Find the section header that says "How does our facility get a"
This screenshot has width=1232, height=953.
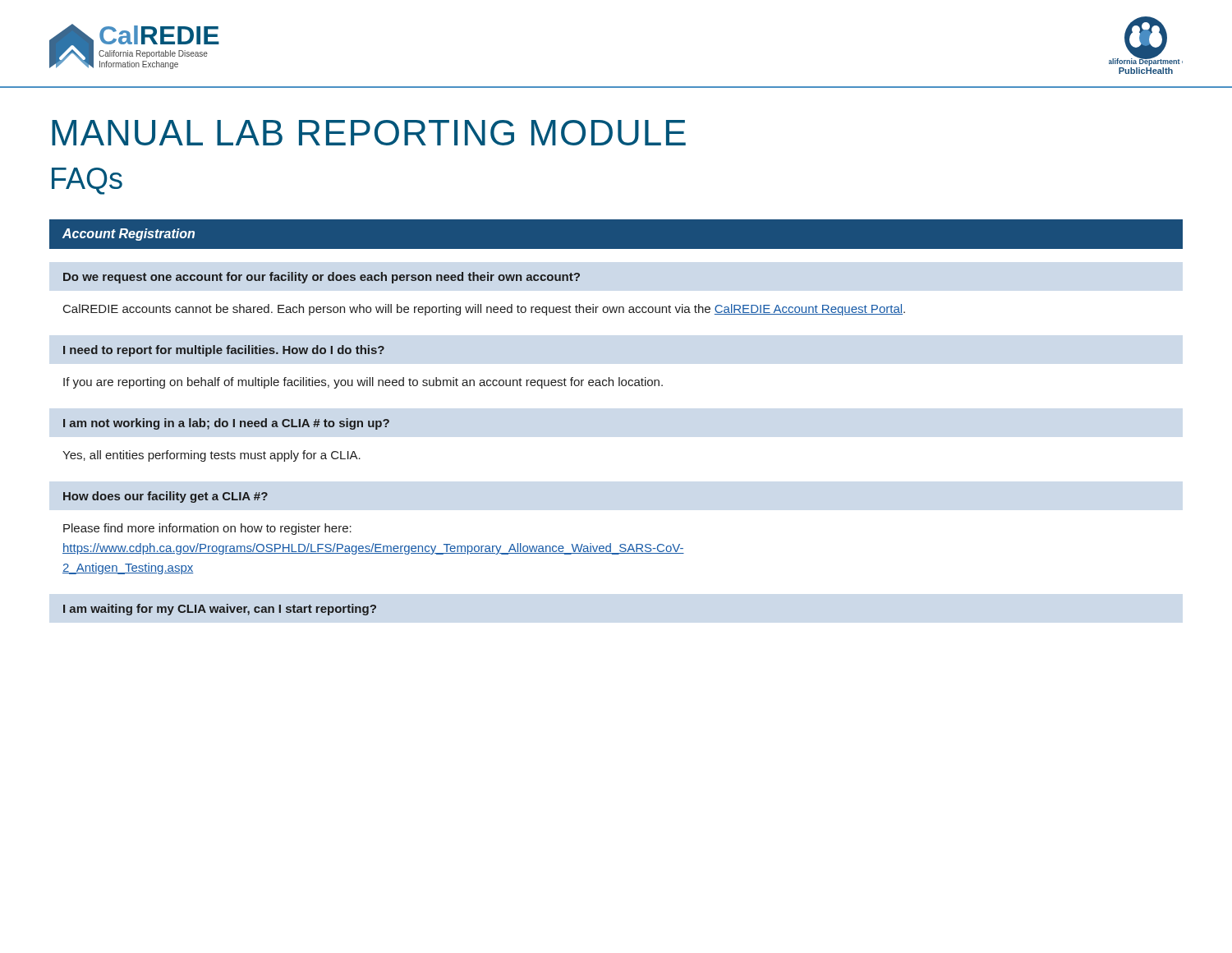(165, 496)
